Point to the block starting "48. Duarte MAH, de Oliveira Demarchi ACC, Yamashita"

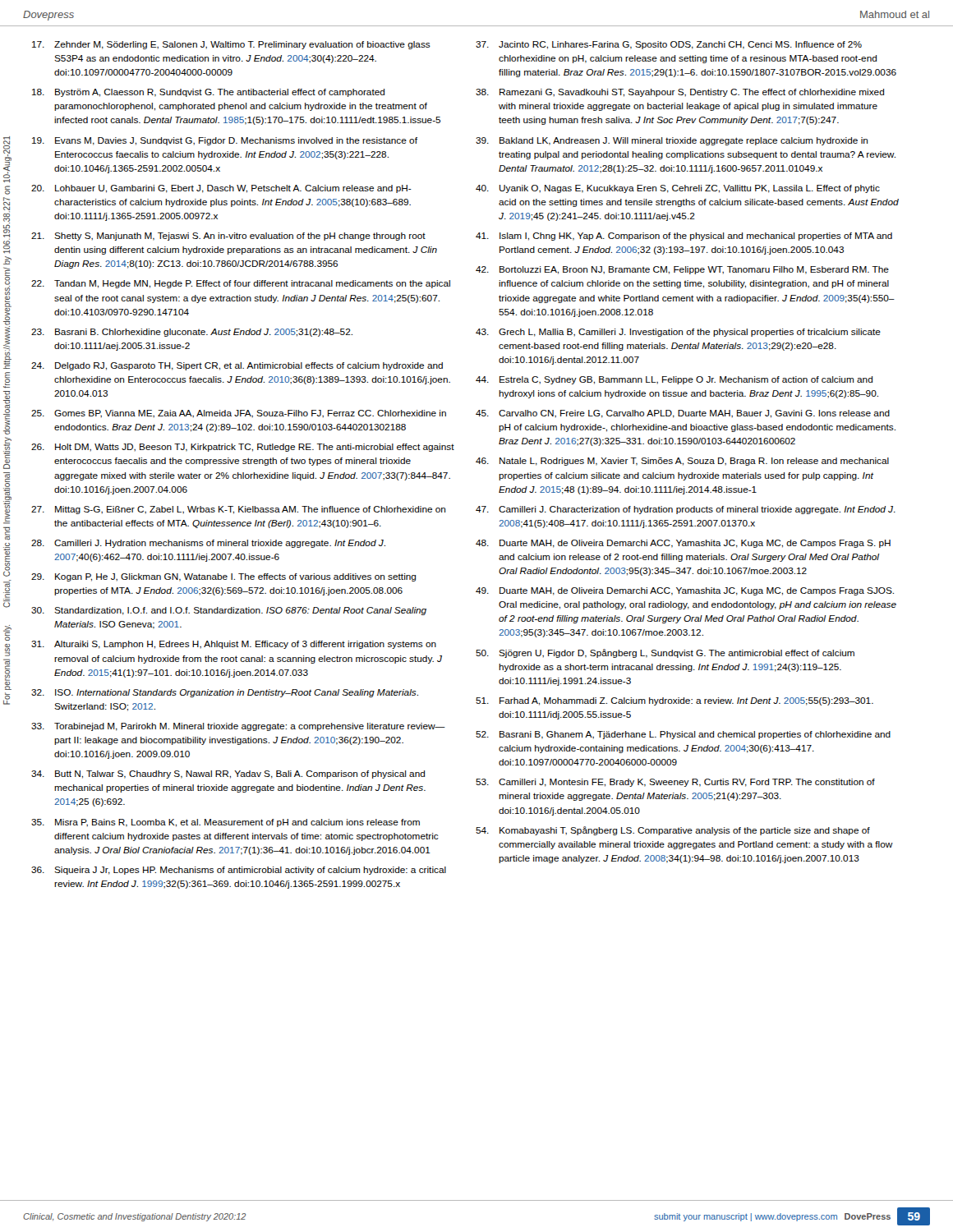pos(687,557)
